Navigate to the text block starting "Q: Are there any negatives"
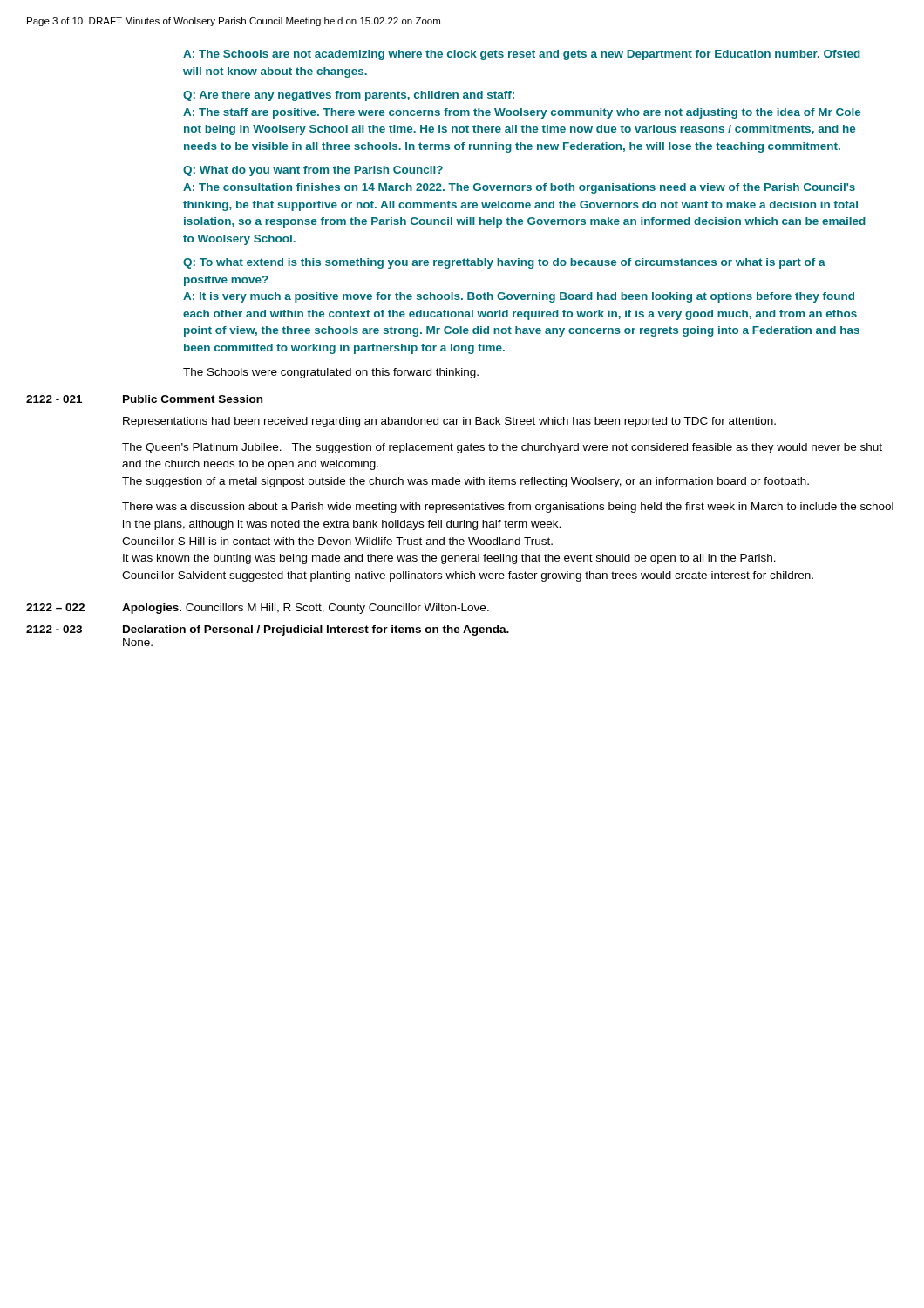 coord(522,120)
